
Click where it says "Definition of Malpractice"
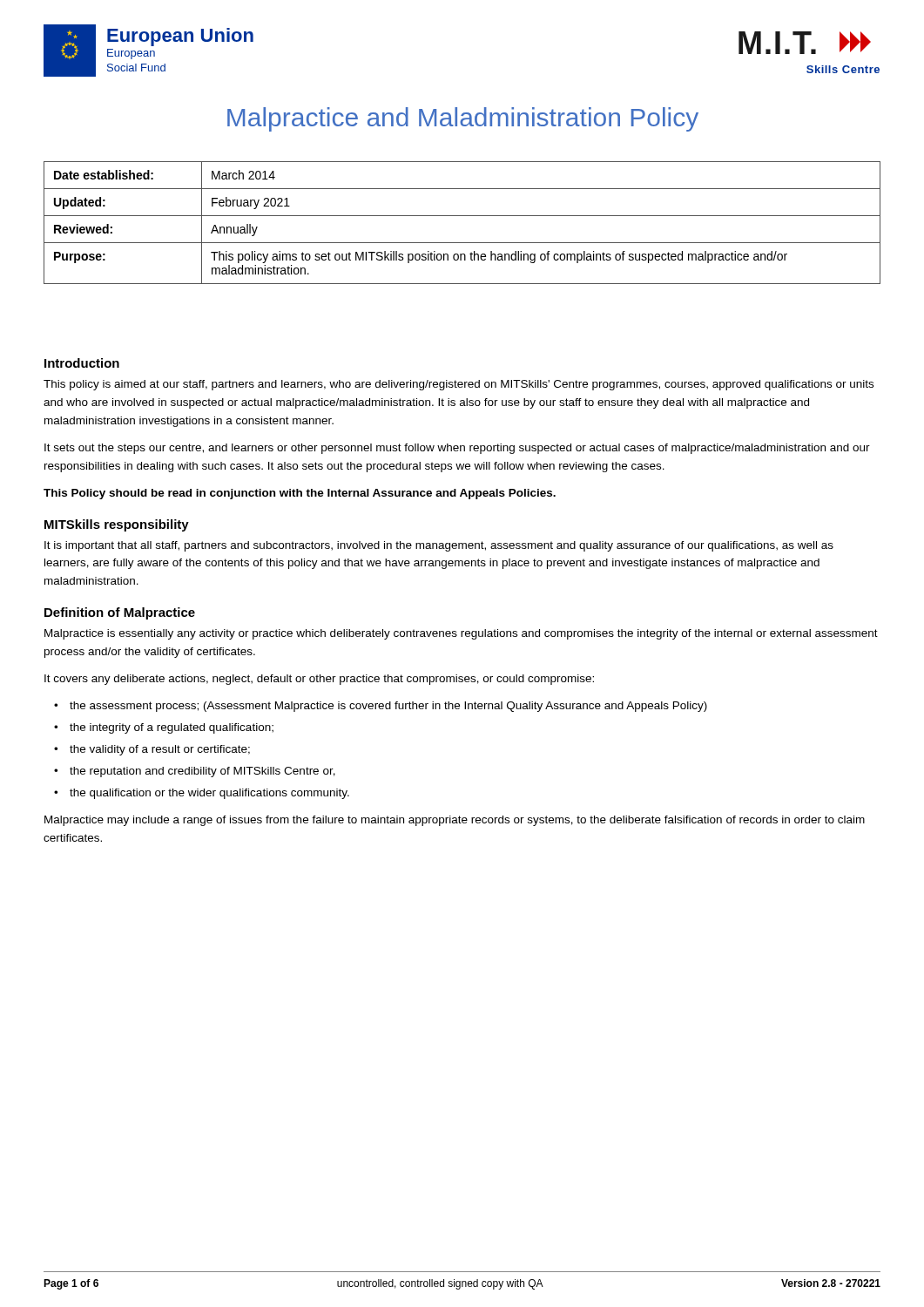tap(119, 612)
